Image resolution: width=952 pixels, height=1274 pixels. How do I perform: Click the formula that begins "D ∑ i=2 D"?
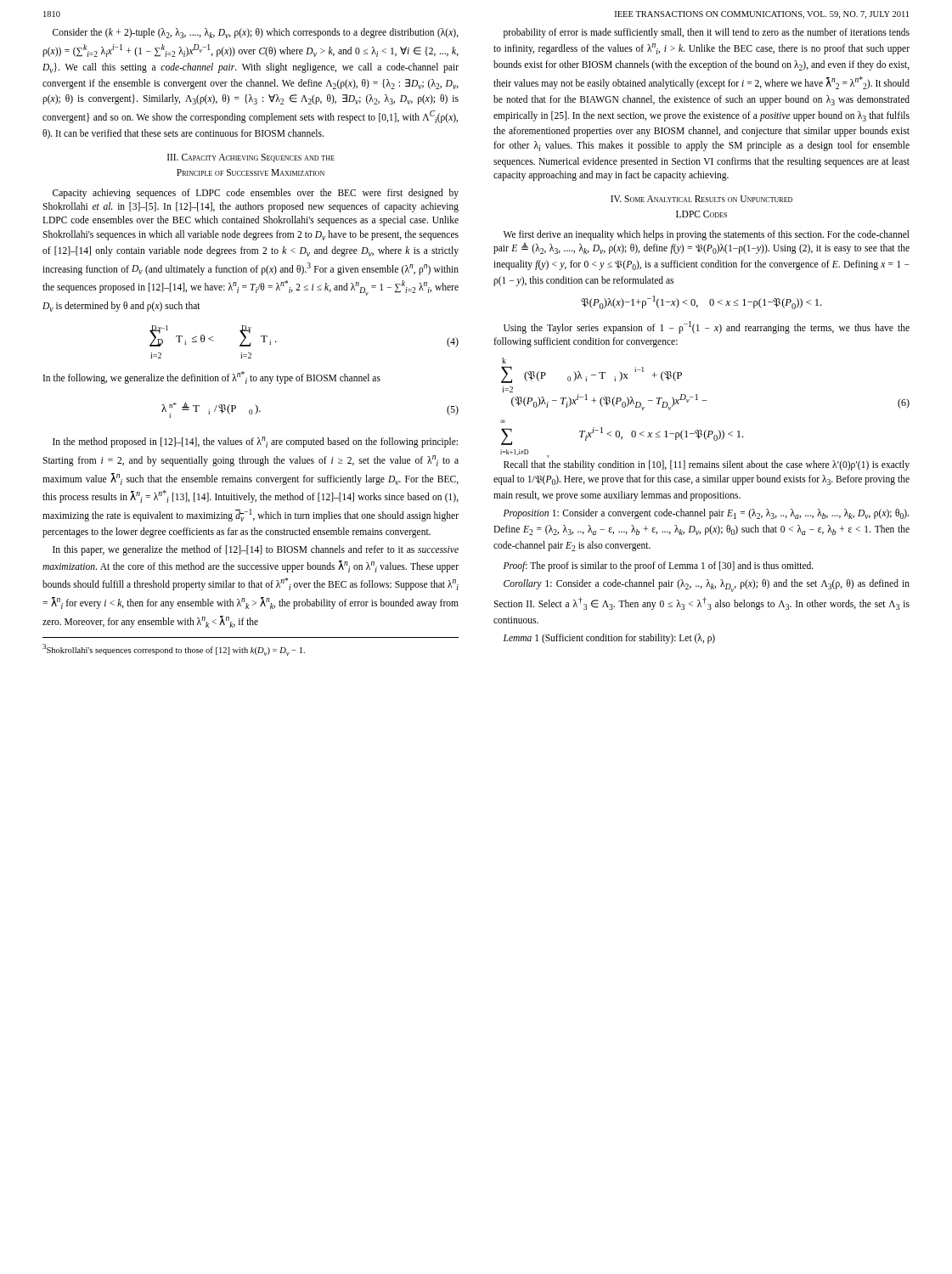tap(156, 337)
